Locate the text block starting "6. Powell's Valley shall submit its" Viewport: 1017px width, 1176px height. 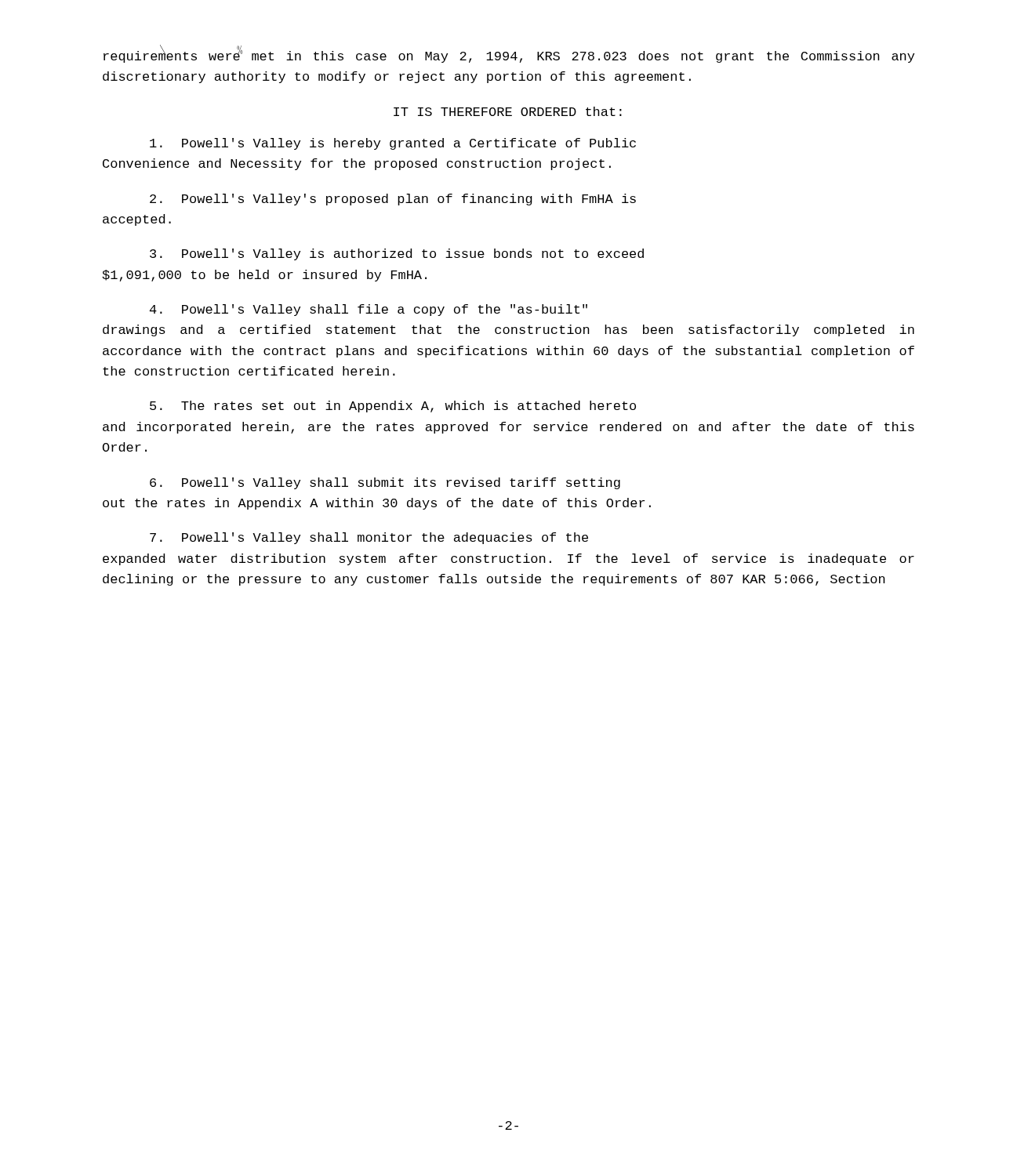pyautogui.click(x=378, y=493)
